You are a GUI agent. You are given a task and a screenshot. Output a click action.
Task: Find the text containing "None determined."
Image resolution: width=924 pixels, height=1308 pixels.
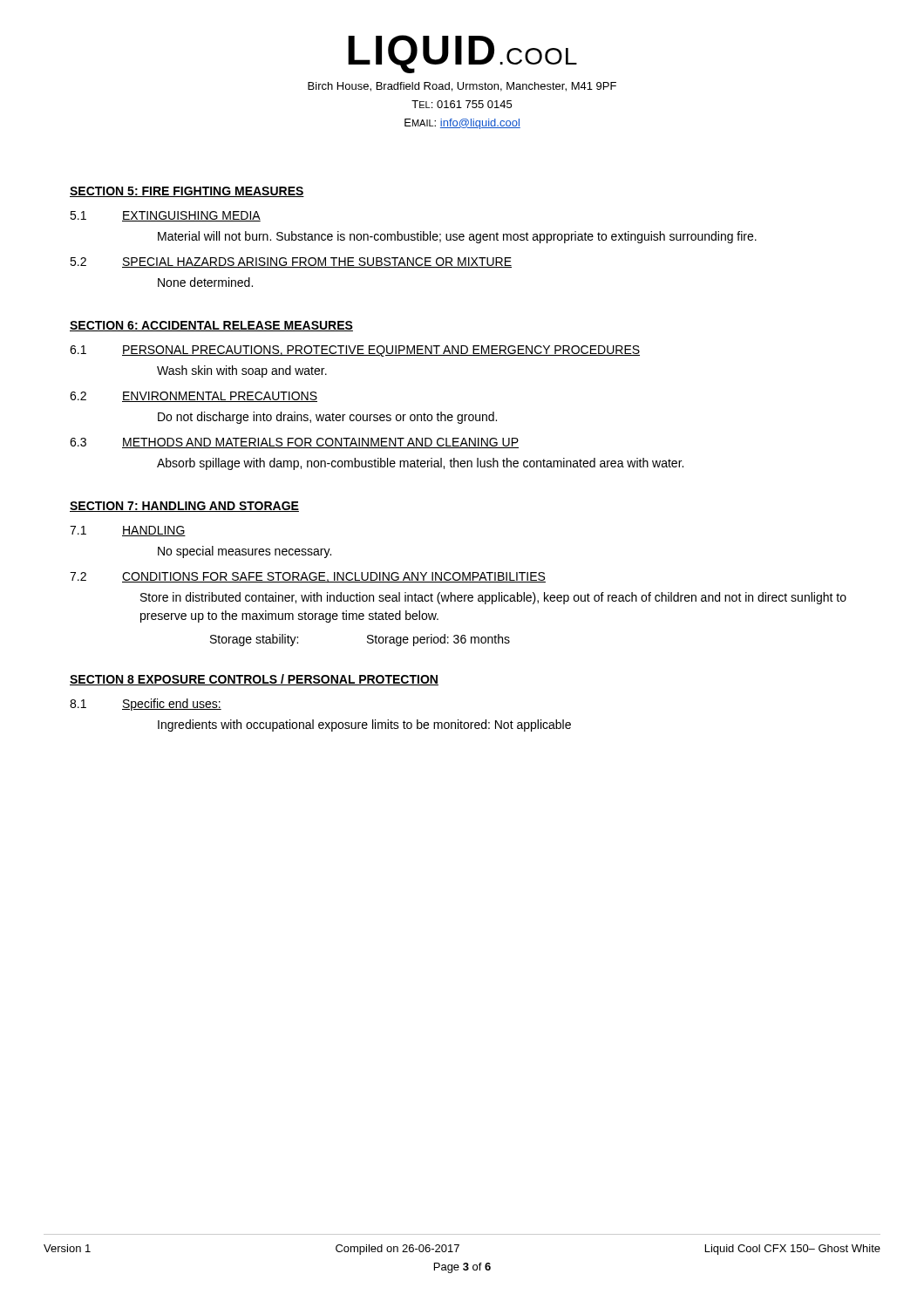pos(205,283)
